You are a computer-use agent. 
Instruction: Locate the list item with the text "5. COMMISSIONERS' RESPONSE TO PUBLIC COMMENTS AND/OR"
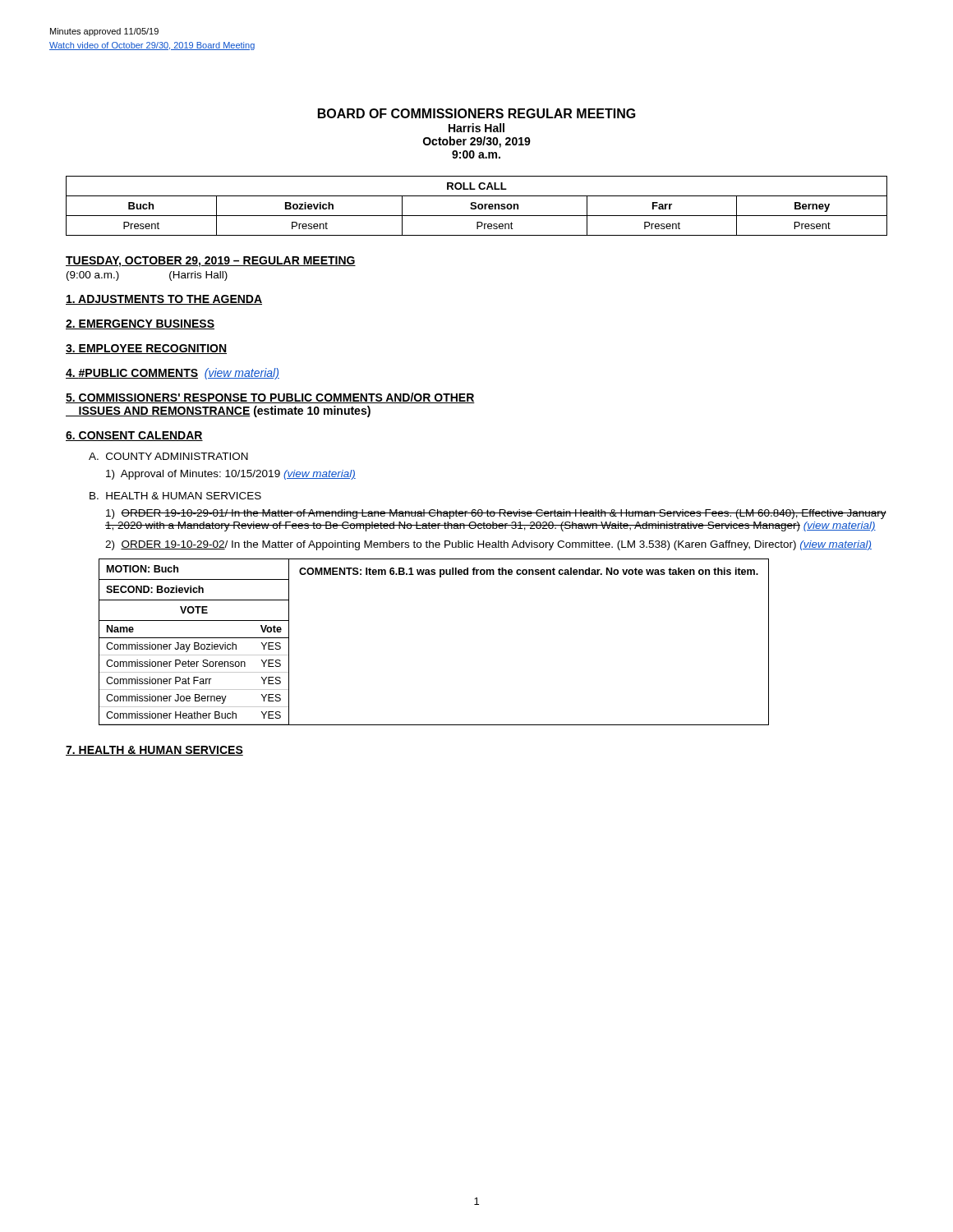coord(270,404)
